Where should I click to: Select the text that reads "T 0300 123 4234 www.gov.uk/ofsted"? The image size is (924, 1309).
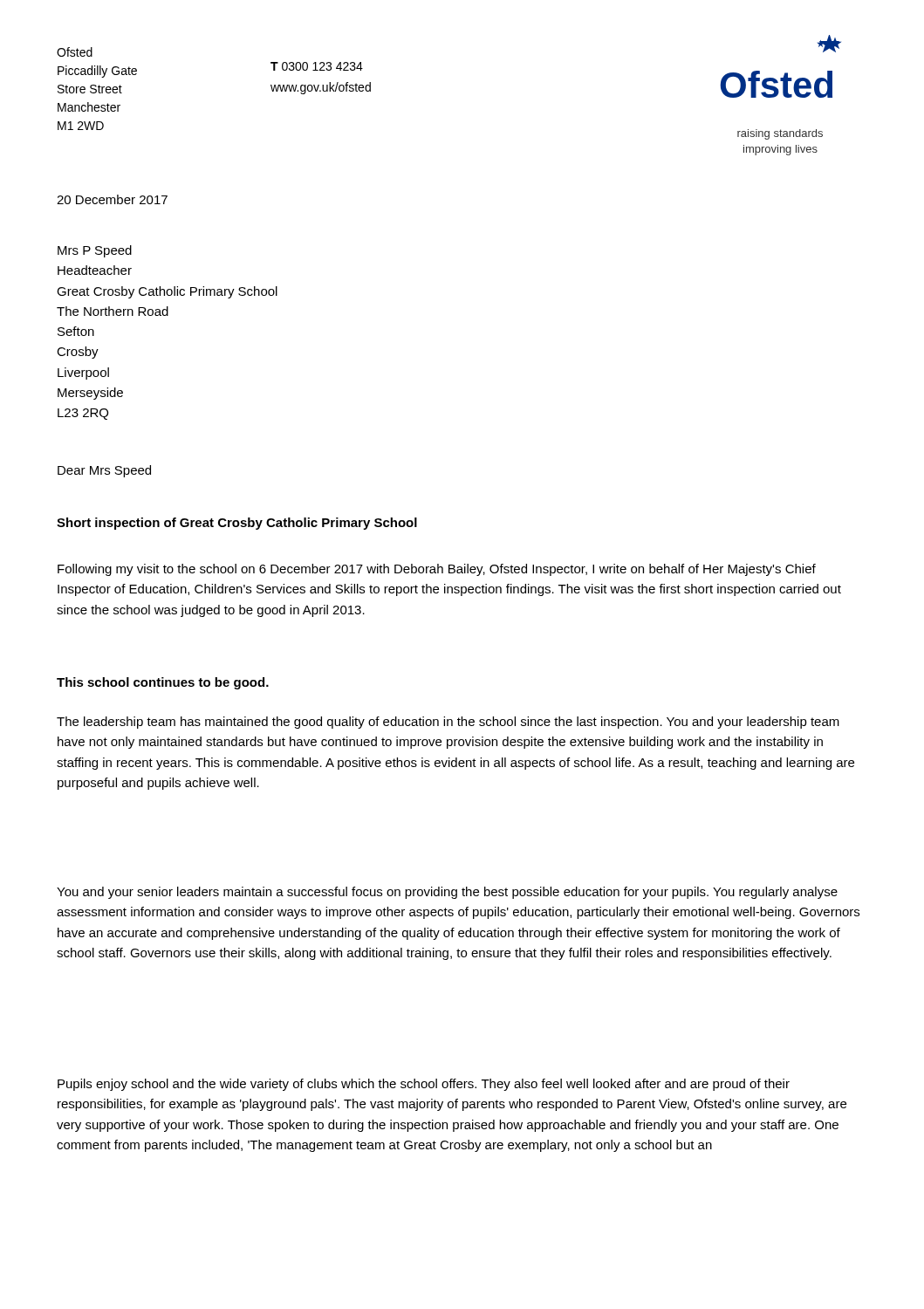pyautogui.click(x=321, y=77)
